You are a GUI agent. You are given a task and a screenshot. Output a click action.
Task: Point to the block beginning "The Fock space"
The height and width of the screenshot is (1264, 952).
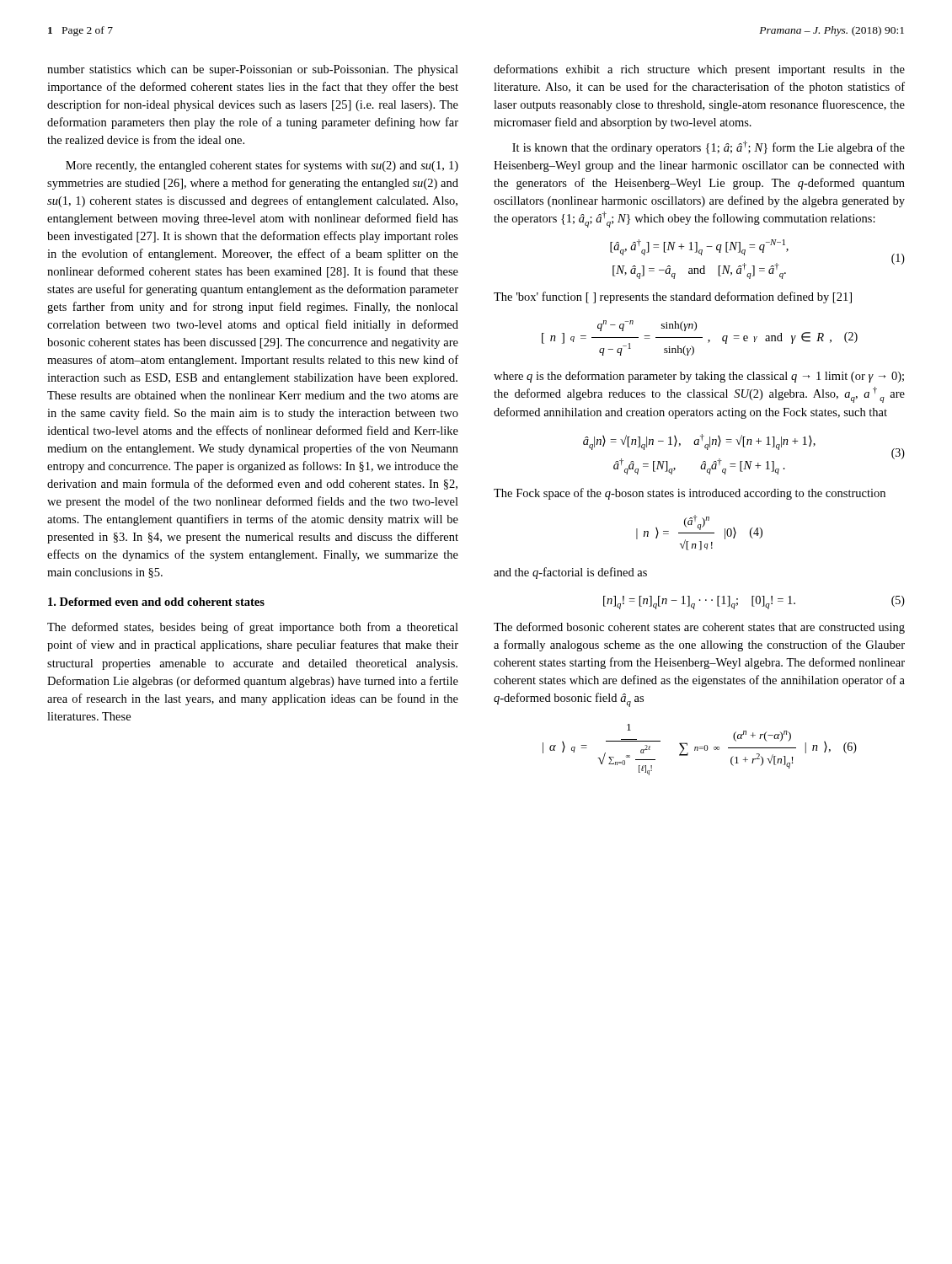[699, 493]
